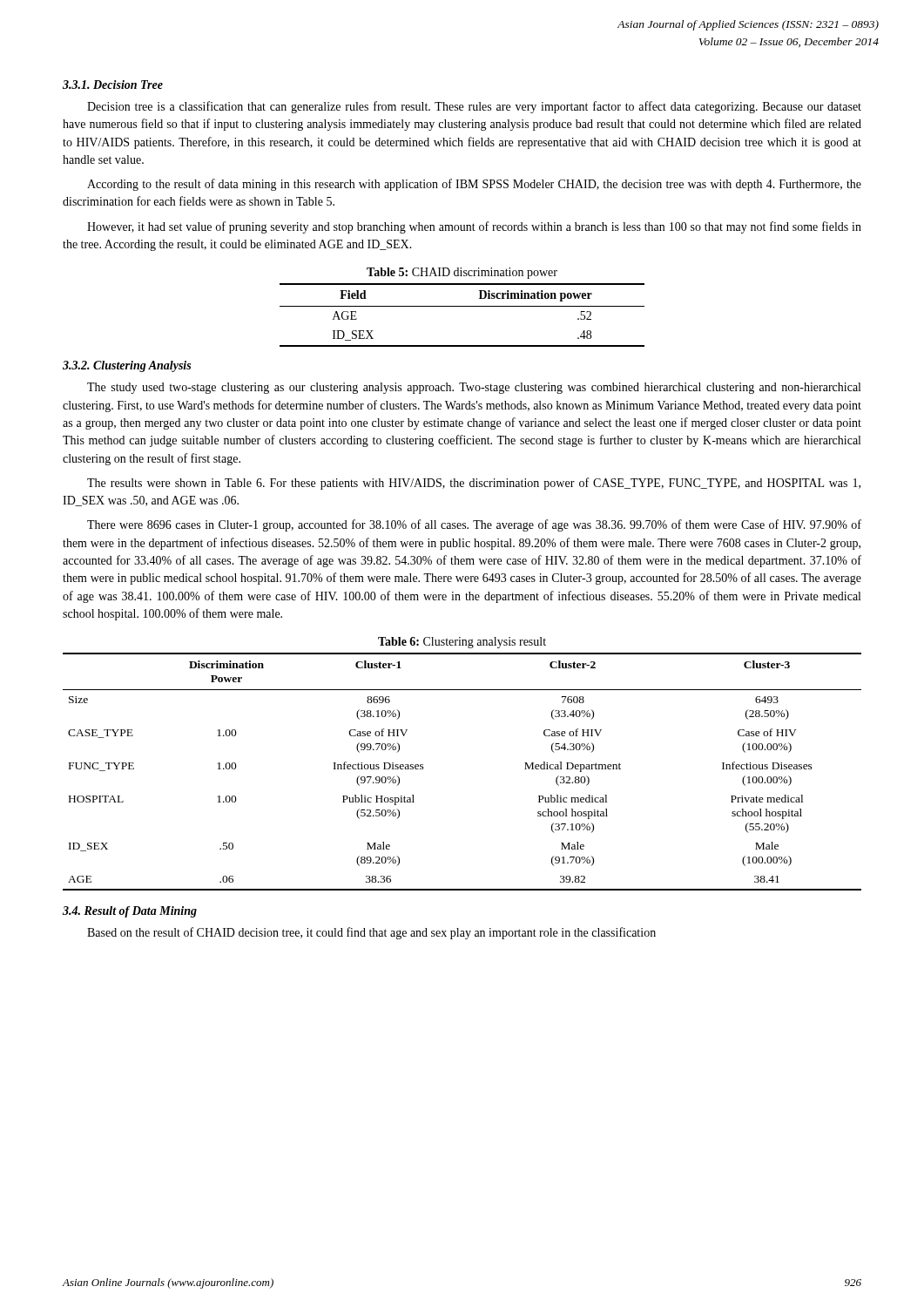924x1307 pixels.
Task: Click on the text block that says "Based on the"
Action: coord(372,933)
